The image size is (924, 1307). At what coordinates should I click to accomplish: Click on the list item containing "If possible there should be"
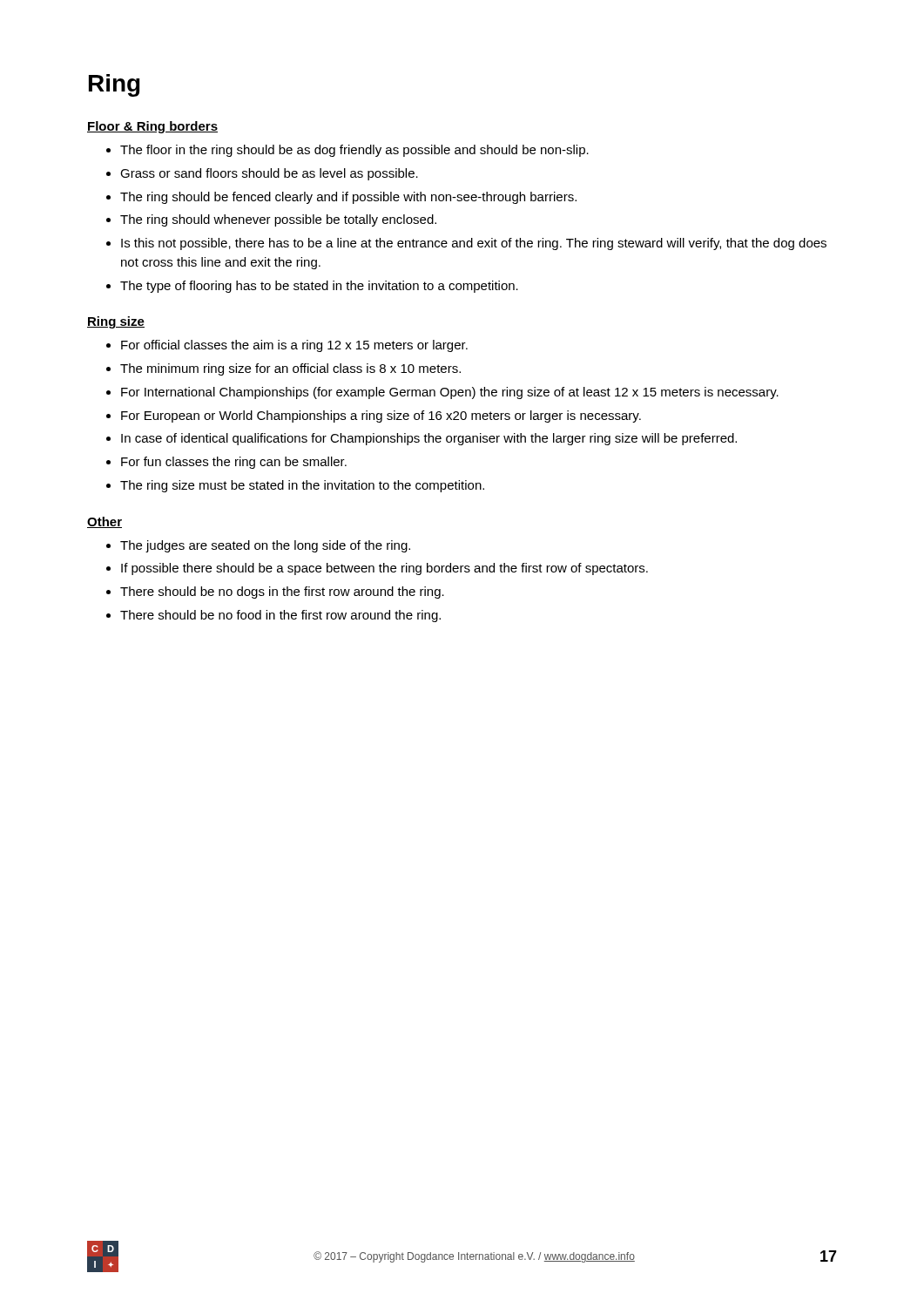pyautogui.click(x=385, y=568)
